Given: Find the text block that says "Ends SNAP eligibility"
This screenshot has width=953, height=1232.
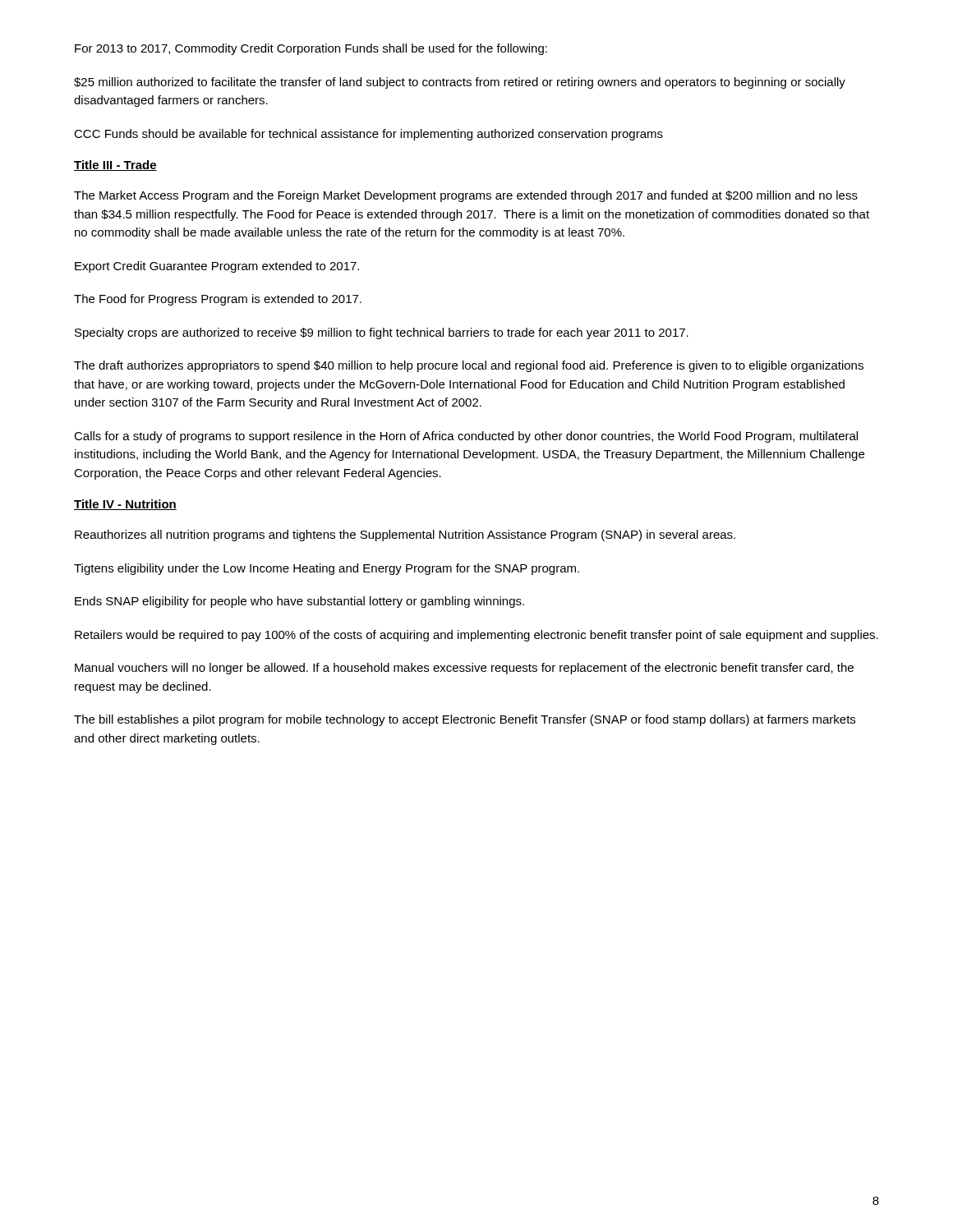Looking at the screenshot, I should (x=300, y=601).
